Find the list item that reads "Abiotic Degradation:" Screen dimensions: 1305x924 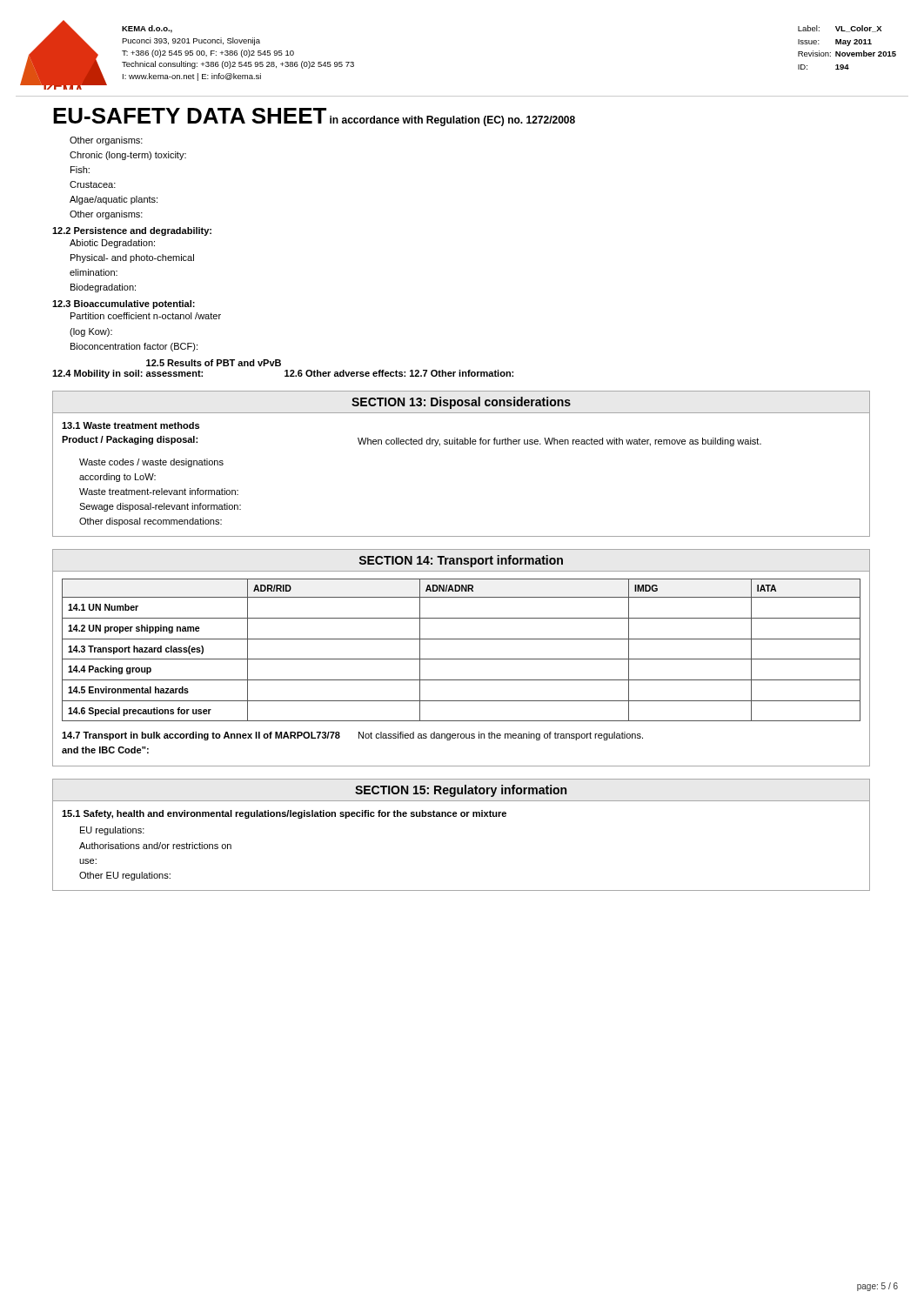tap(112, 244)
